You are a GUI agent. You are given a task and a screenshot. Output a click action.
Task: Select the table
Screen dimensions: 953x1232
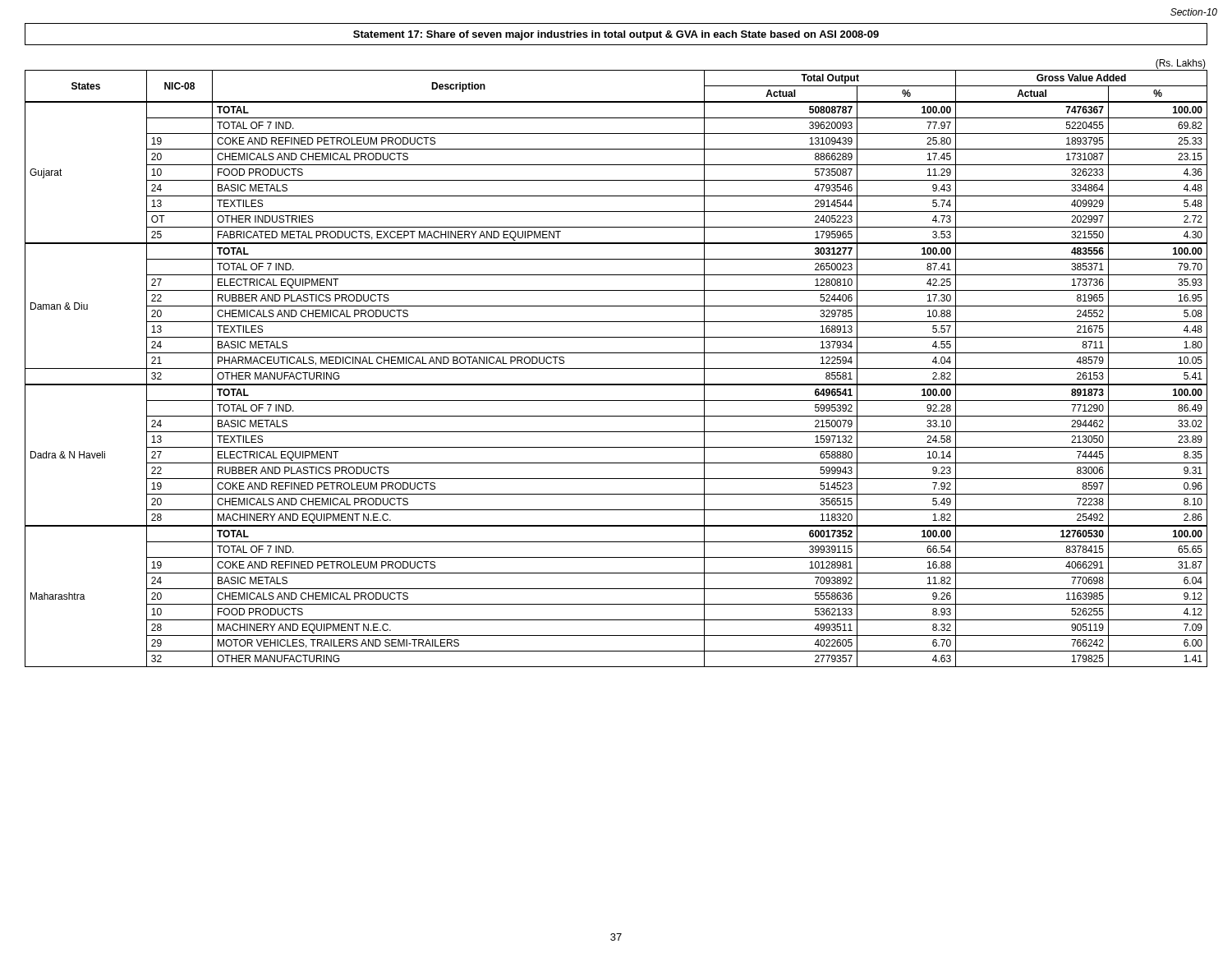(616, 368)
